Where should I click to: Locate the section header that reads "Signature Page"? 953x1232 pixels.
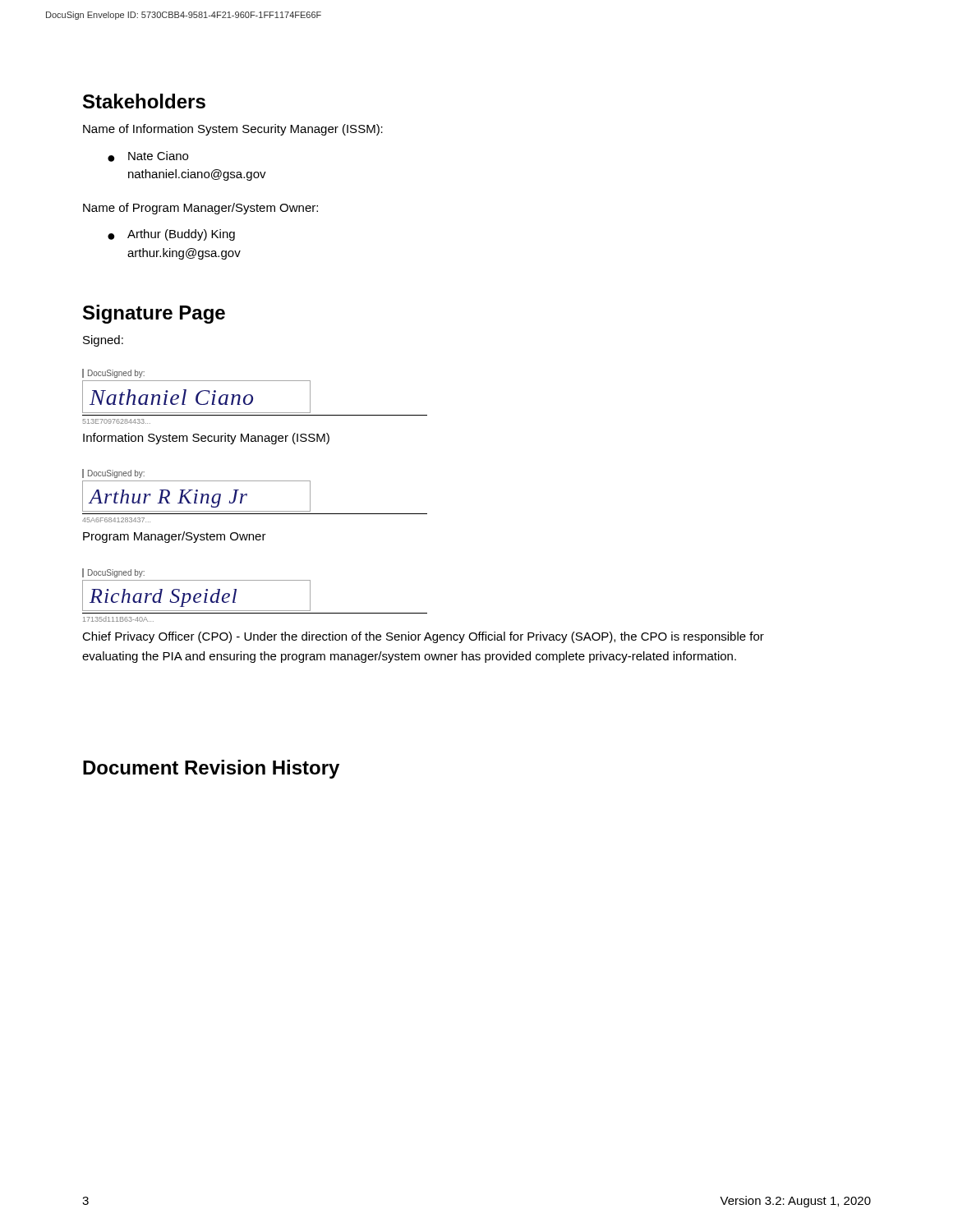click(154, 313)
